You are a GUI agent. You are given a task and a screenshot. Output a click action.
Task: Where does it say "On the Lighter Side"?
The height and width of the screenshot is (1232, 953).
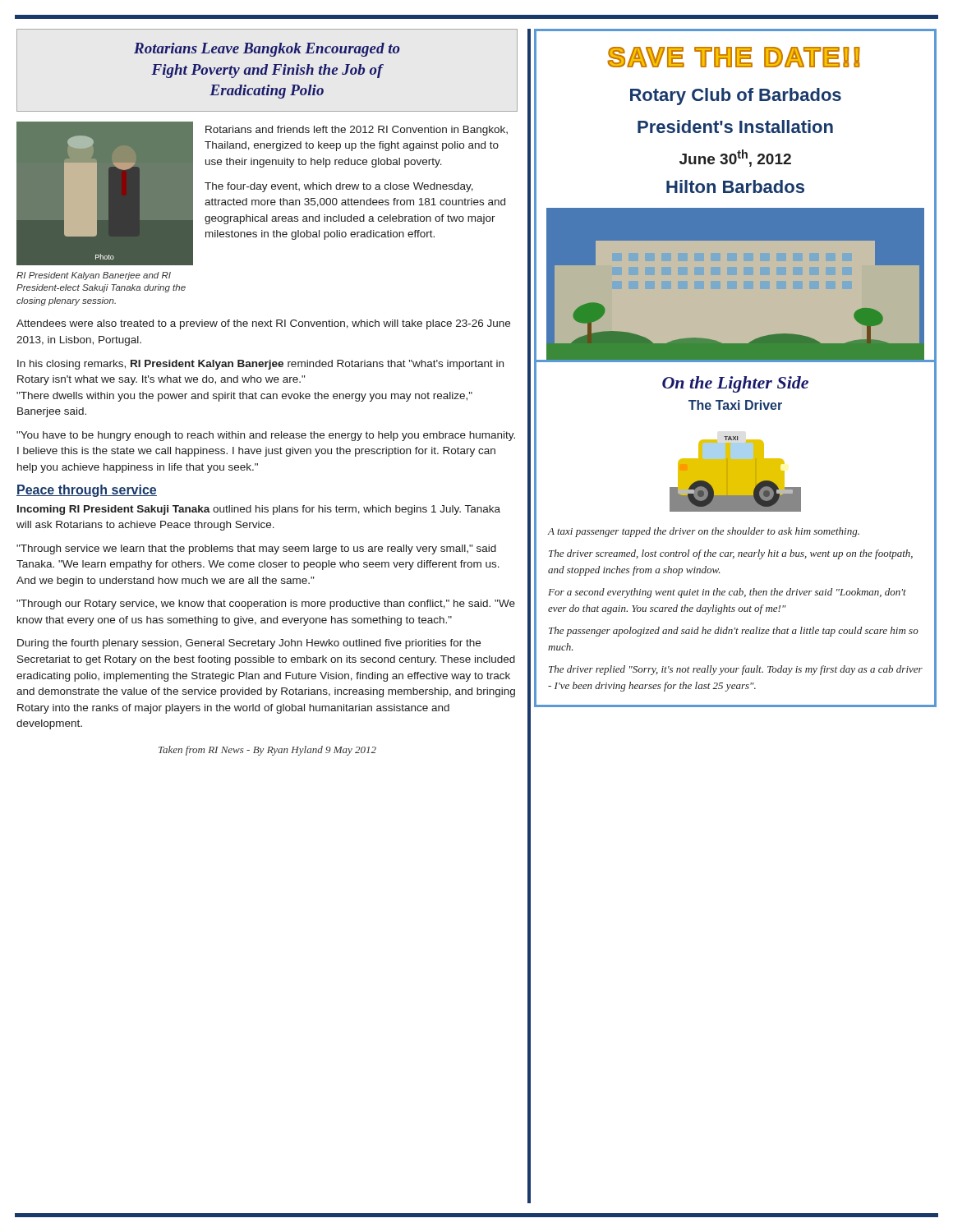click(x=735, y=382)
